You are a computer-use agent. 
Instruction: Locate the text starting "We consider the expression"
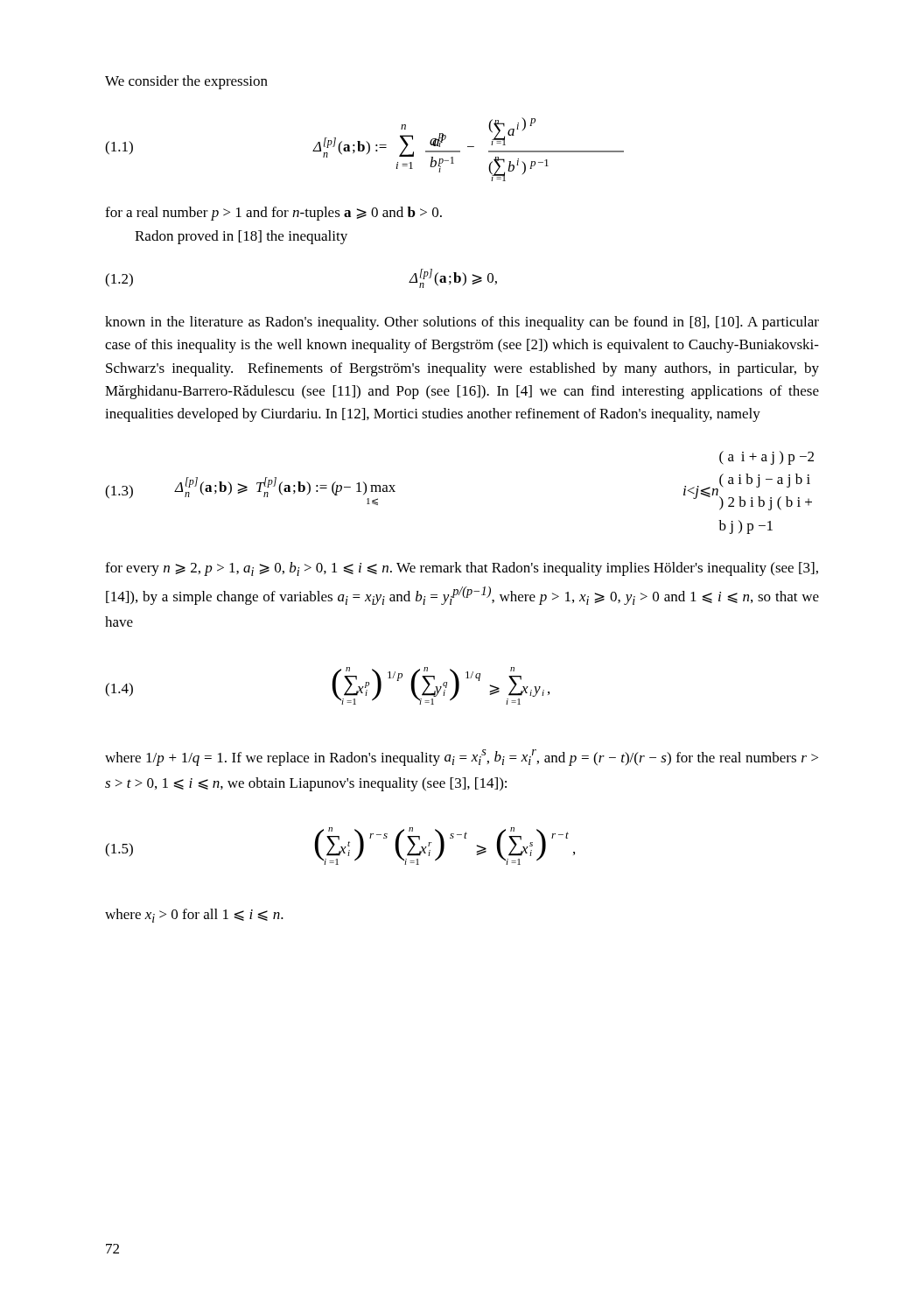pyautogui.click(x=186, y=82)
